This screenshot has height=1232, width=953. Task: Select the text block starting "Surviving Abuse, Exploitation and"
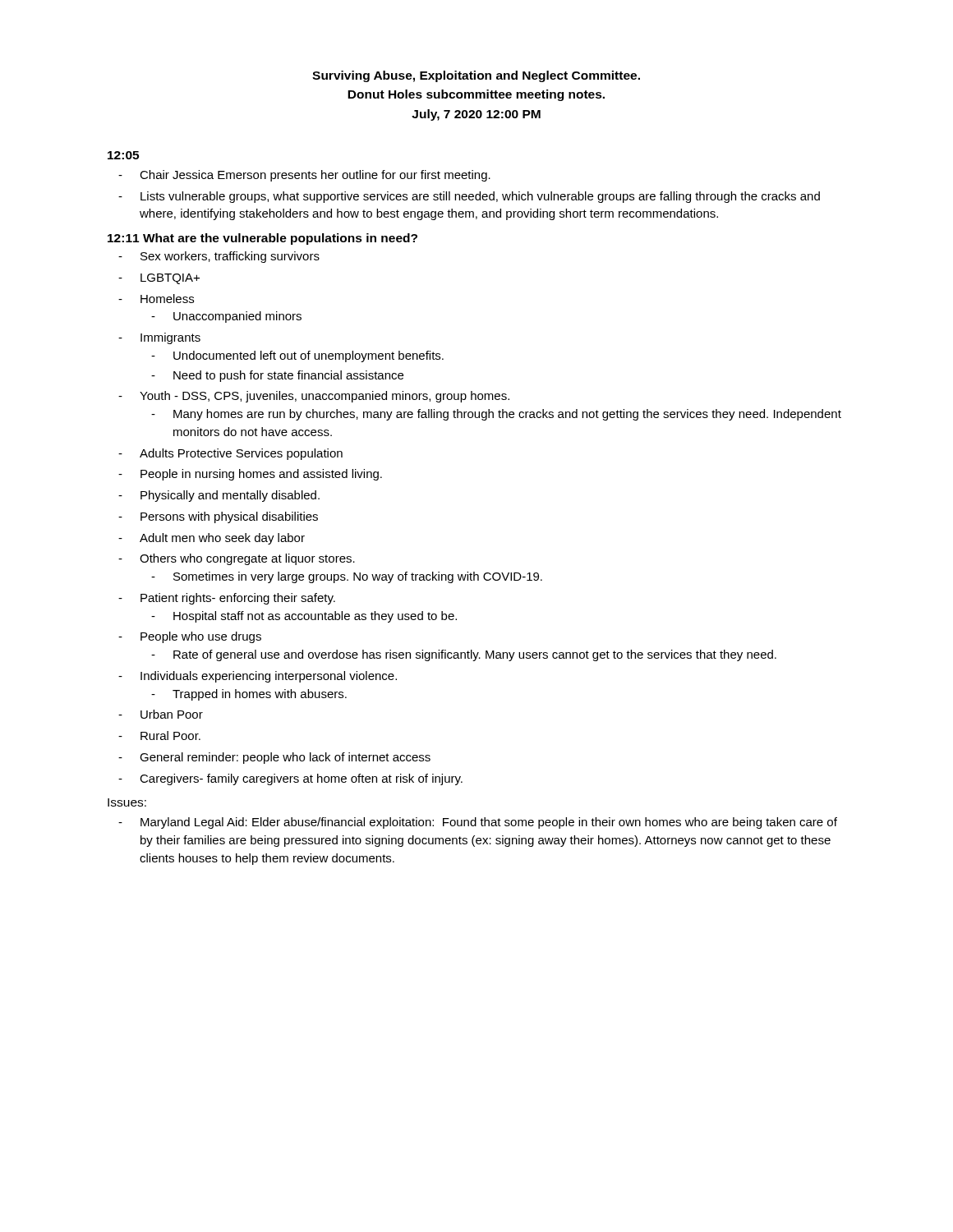pos(476,94)
